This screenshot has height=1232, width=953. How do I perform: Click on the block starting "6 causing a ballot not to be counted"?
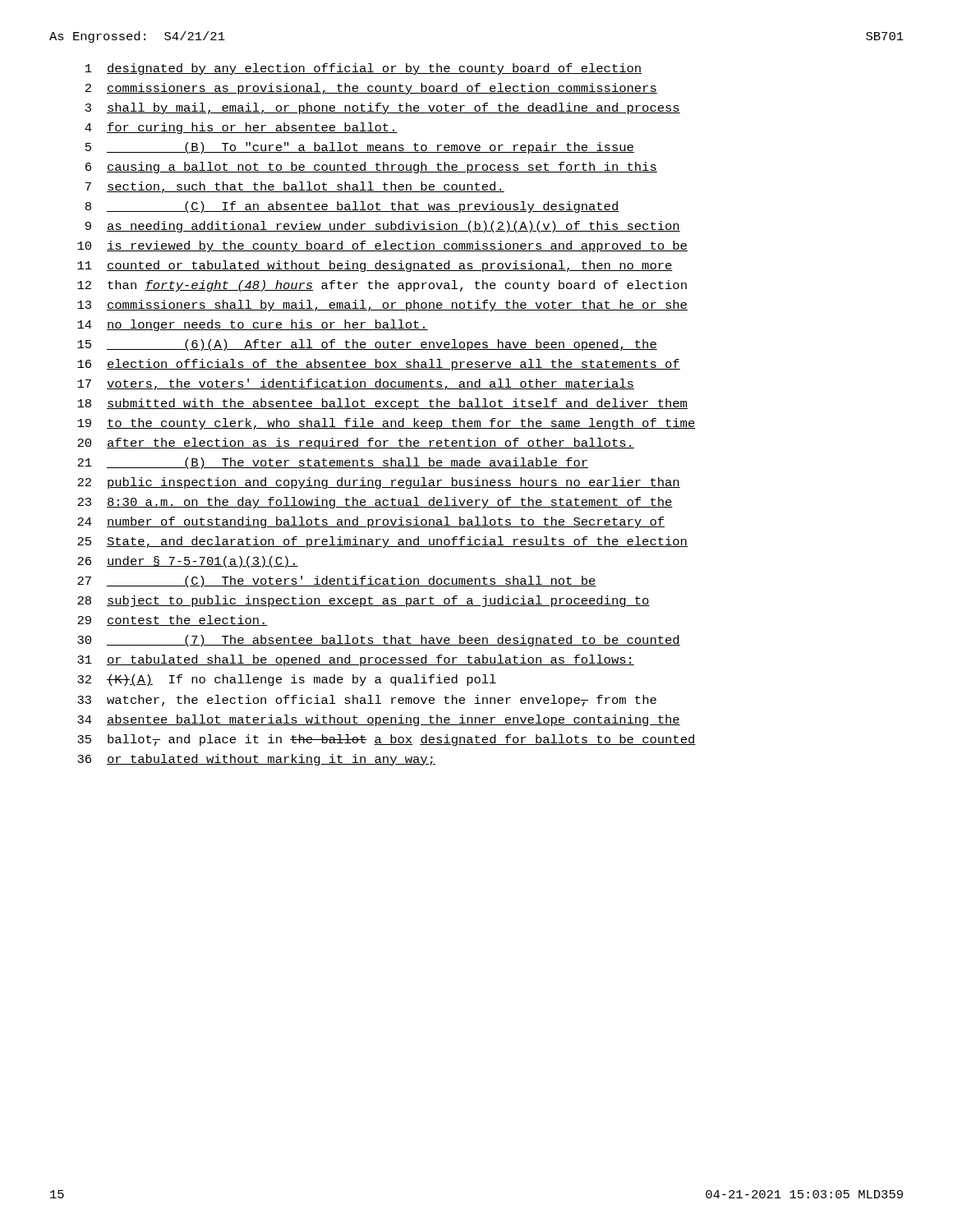(x=476, y=168)
